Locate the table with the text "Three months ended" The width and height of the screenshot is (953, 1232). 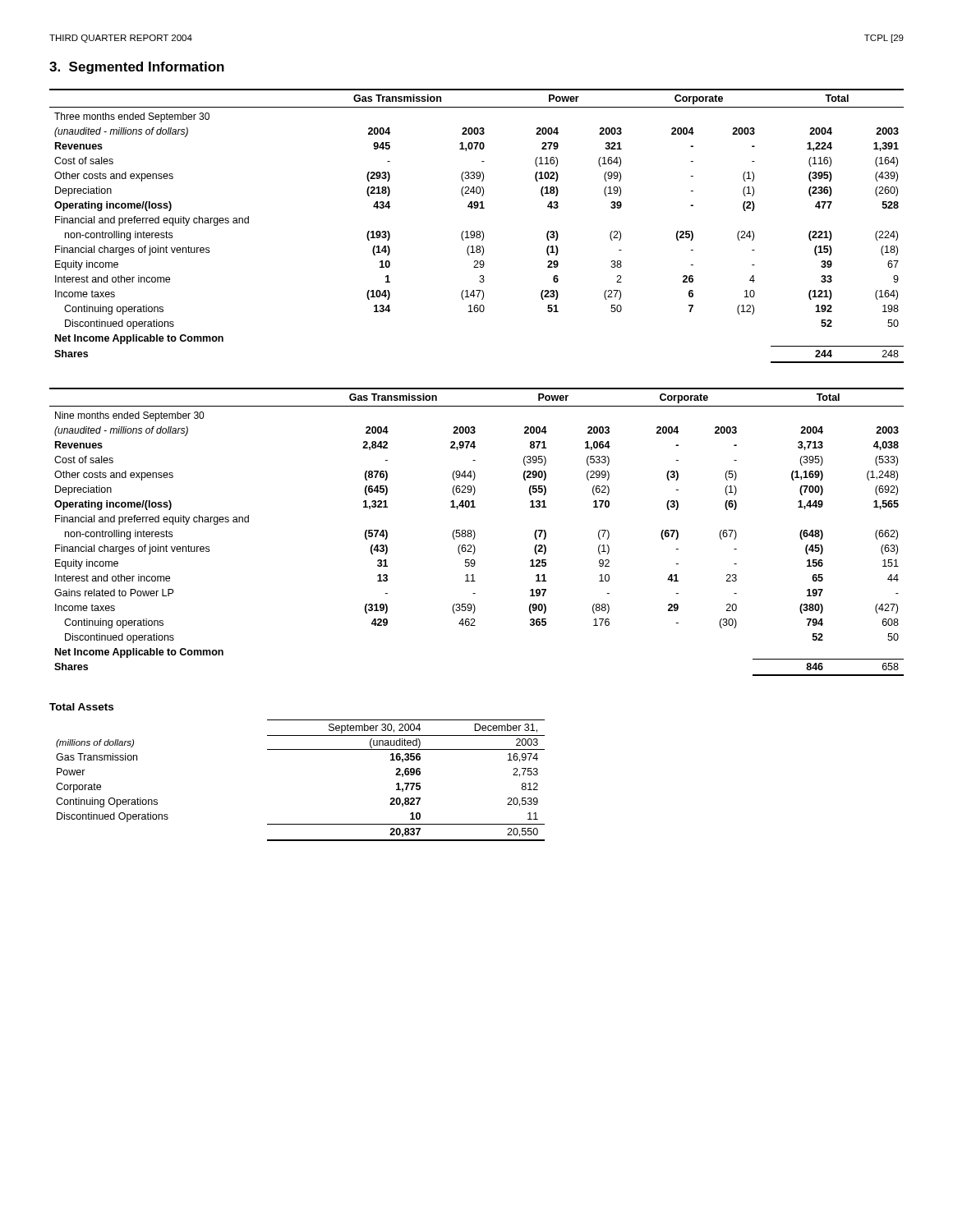(476, 226)
